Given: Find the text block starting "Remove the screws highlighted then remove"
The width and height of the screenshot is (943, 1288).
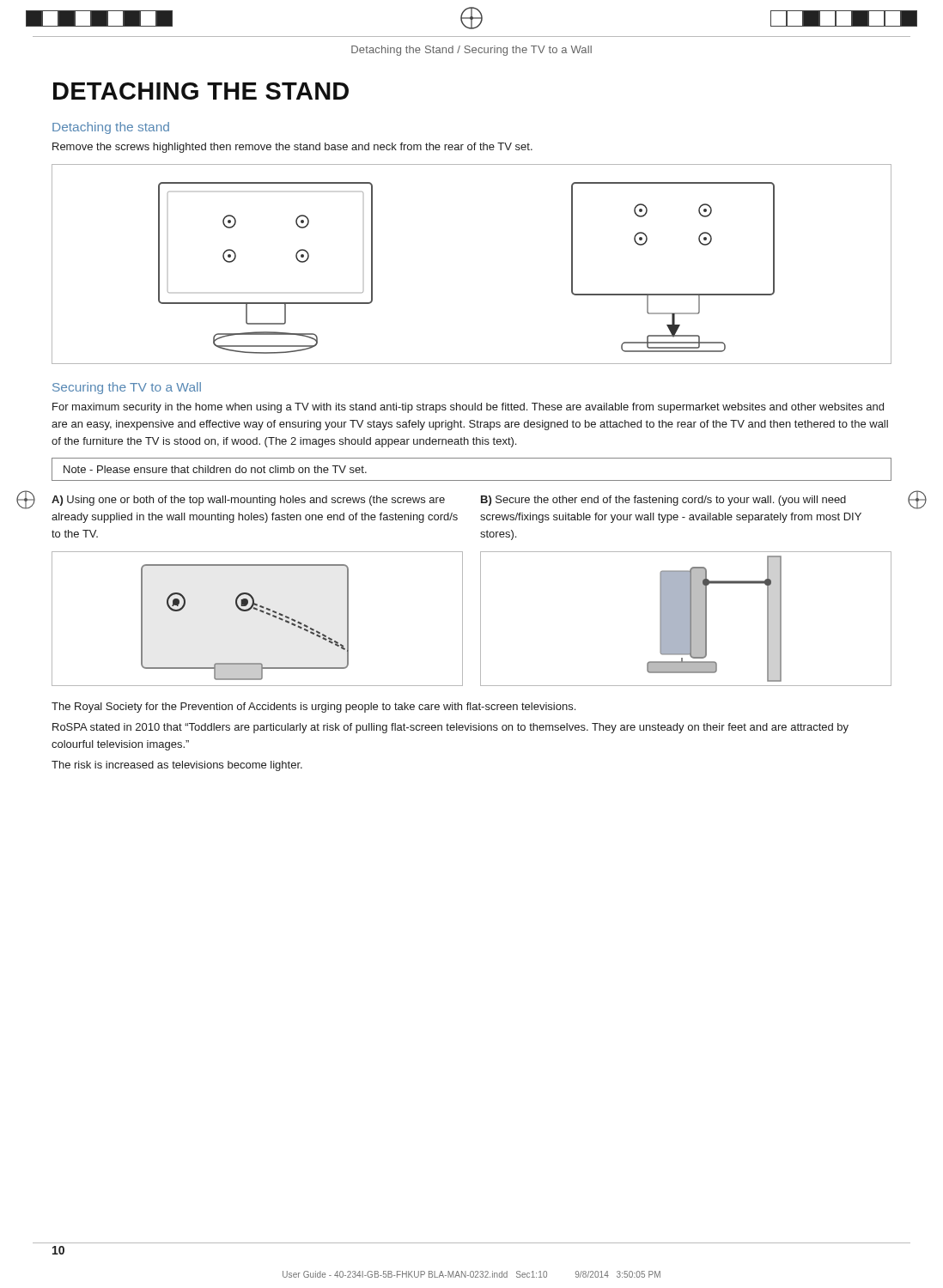Looking at the screenshot, I should pyautogui.click(x=292, y=146).
